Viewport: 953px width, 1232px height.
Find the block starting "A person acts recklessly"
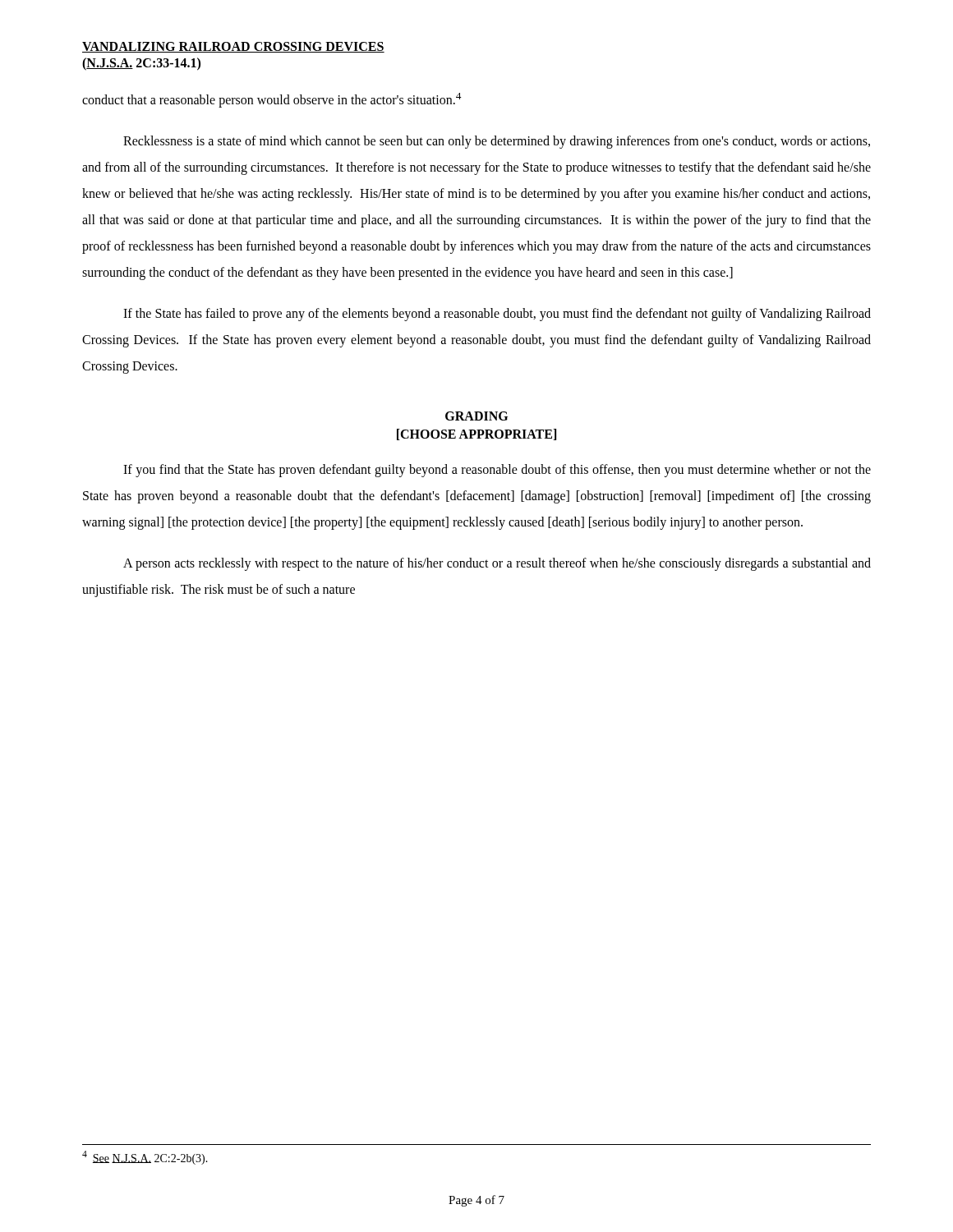tap(476, 576)
